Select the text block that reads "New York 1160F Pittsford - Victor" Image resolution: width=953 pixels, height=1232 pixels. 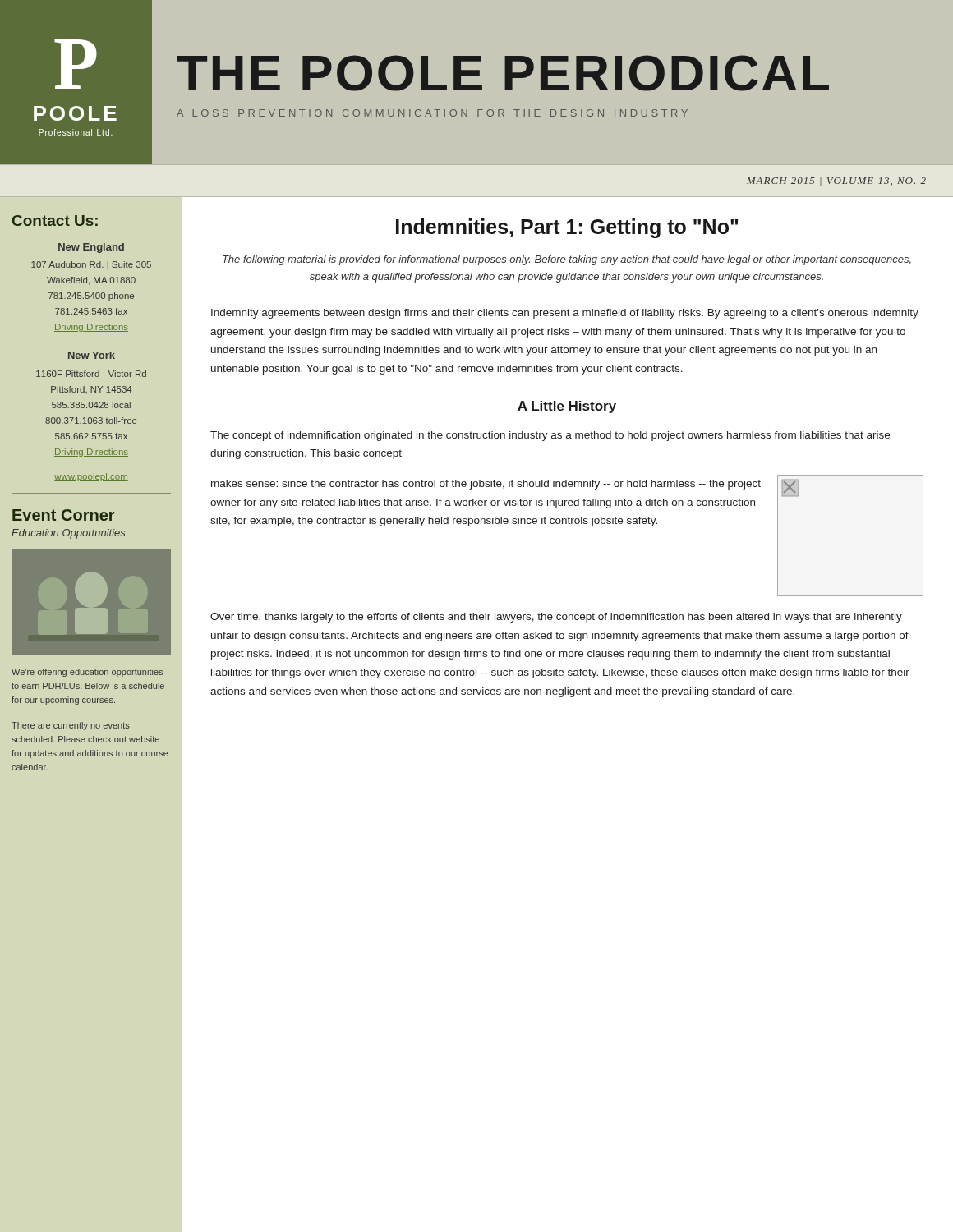[91, 402]
